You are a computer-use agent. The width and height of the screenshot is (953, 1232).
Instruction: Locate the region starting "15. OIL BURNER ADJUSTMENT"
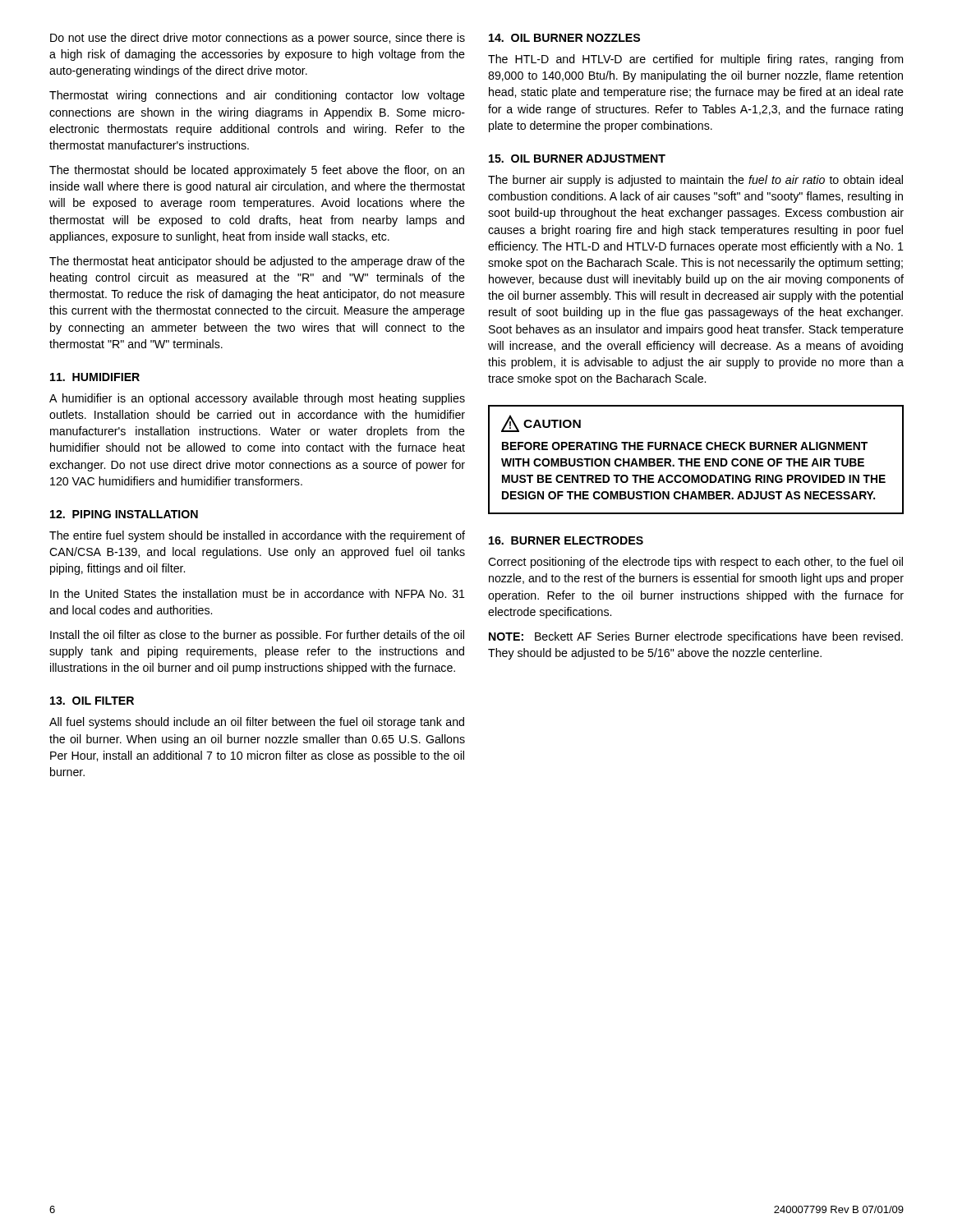[577, 159]
